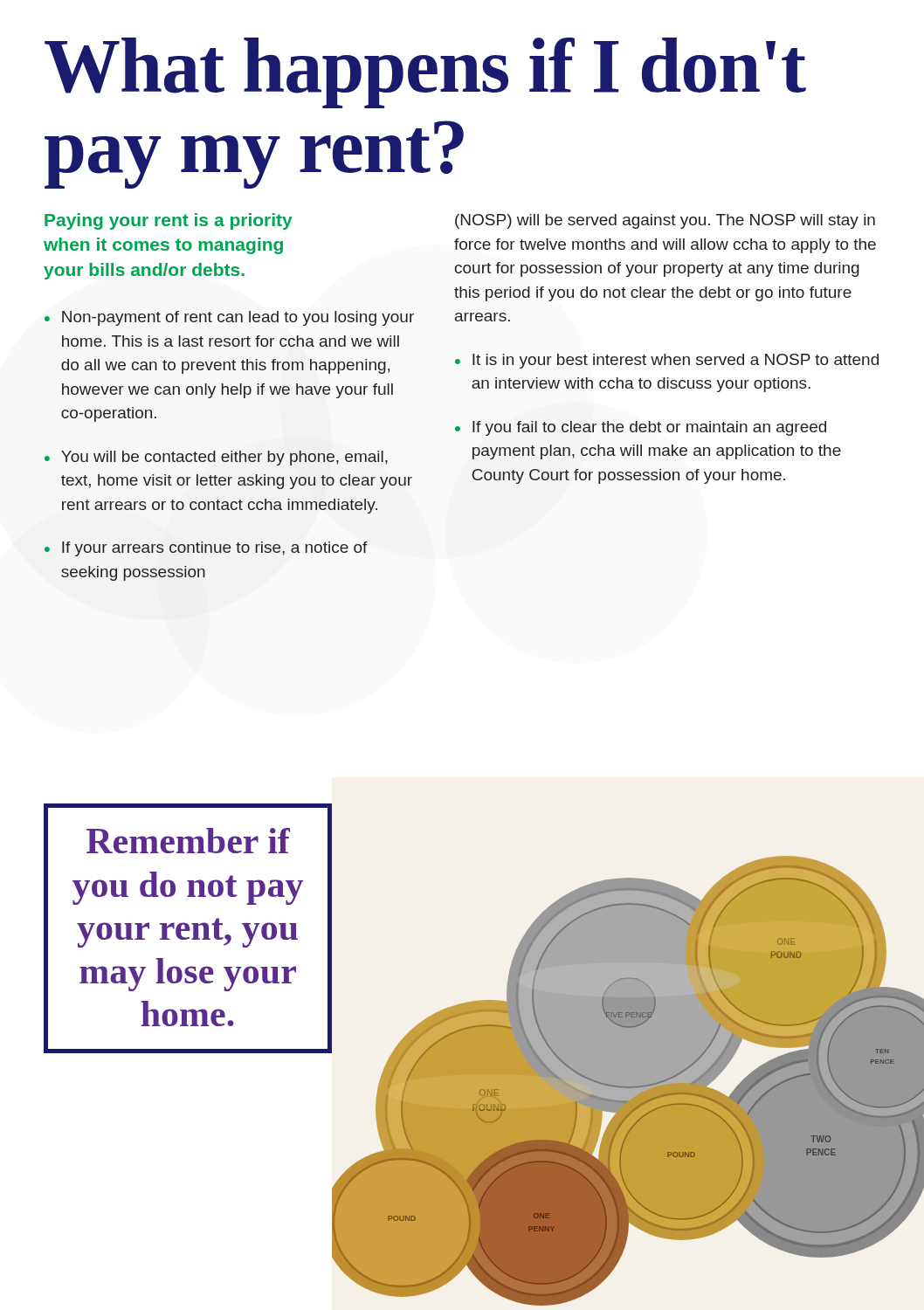Click on the text block starting "Paying your rent is a prioritywhen it comes"
Screen dimensions: 1310x924
tap(168, 244)
